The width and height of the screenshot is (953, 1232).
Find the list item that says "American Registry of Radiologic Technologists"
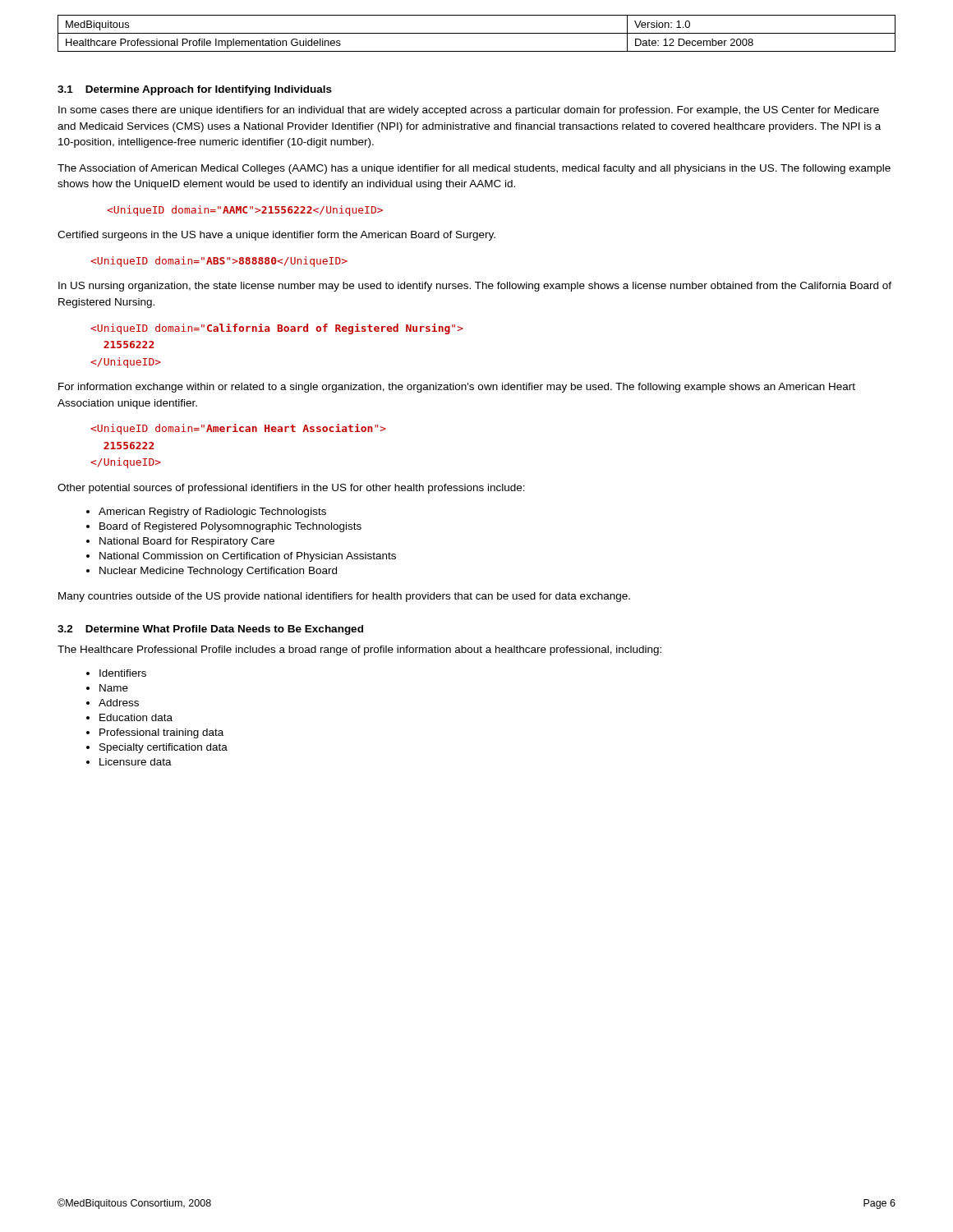pyautogui.click(x=213, y=511)
